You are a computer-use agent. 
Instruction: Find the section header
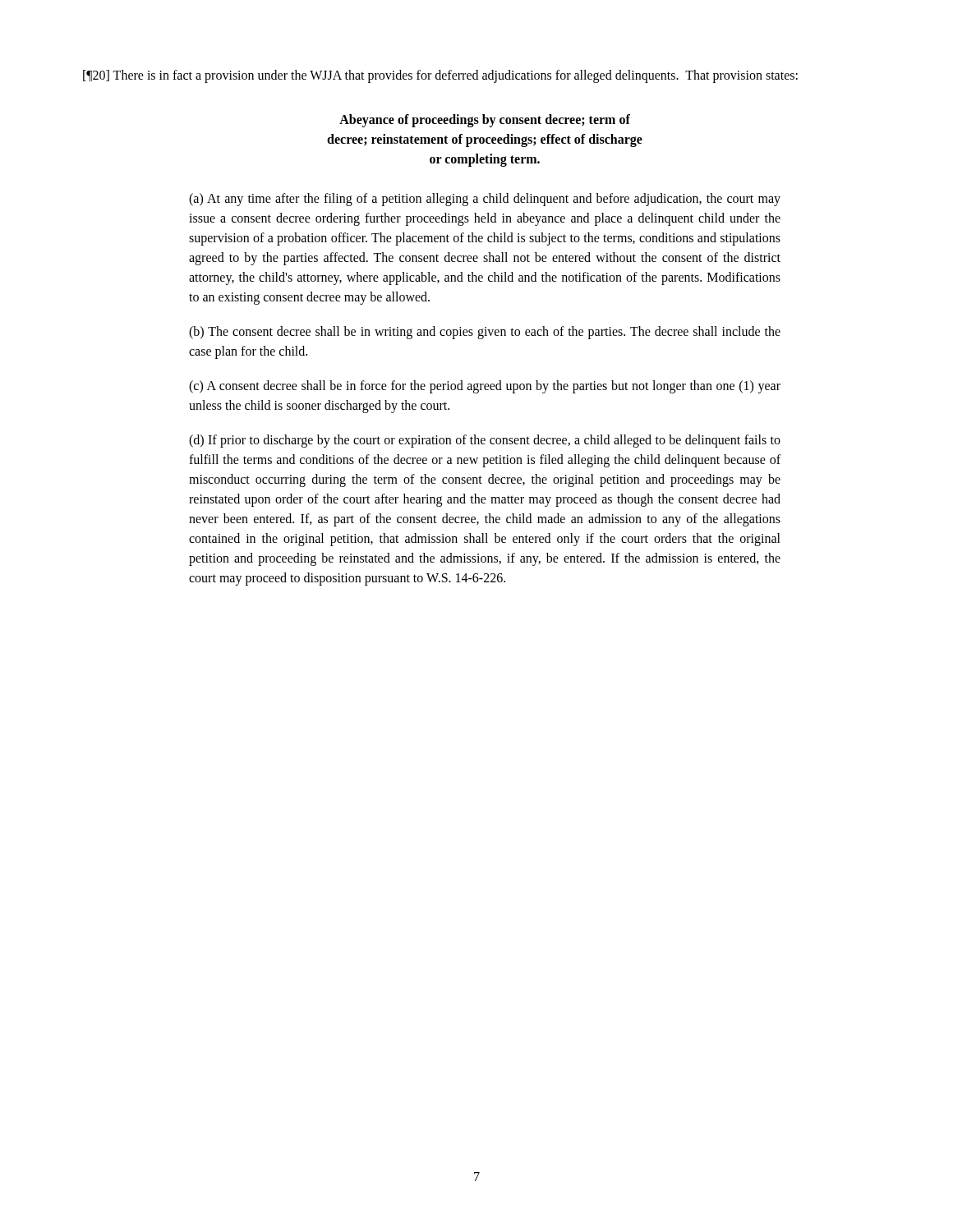click(485, 139)
